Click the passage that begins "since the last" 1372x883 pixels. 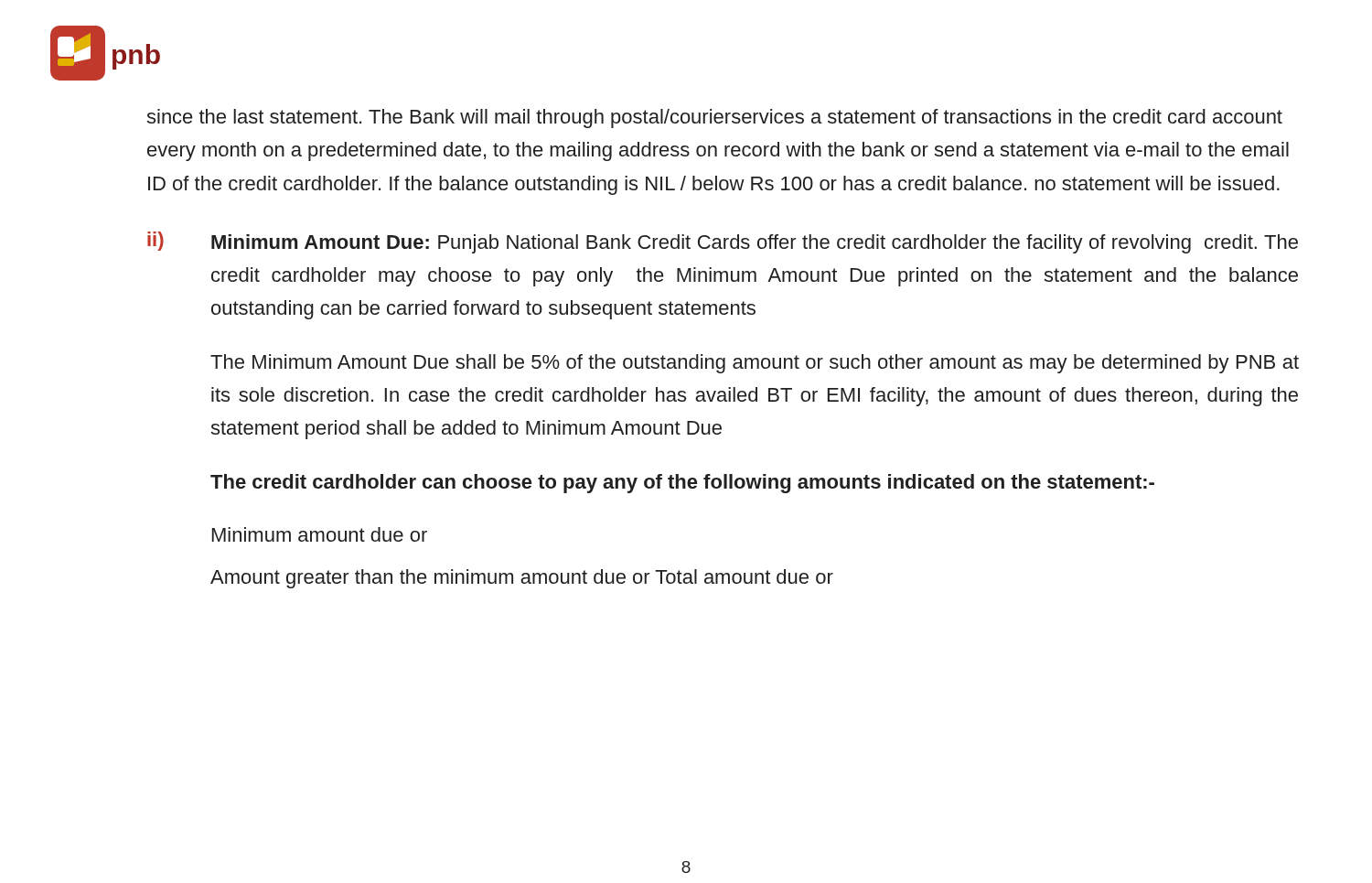(718, 150)
